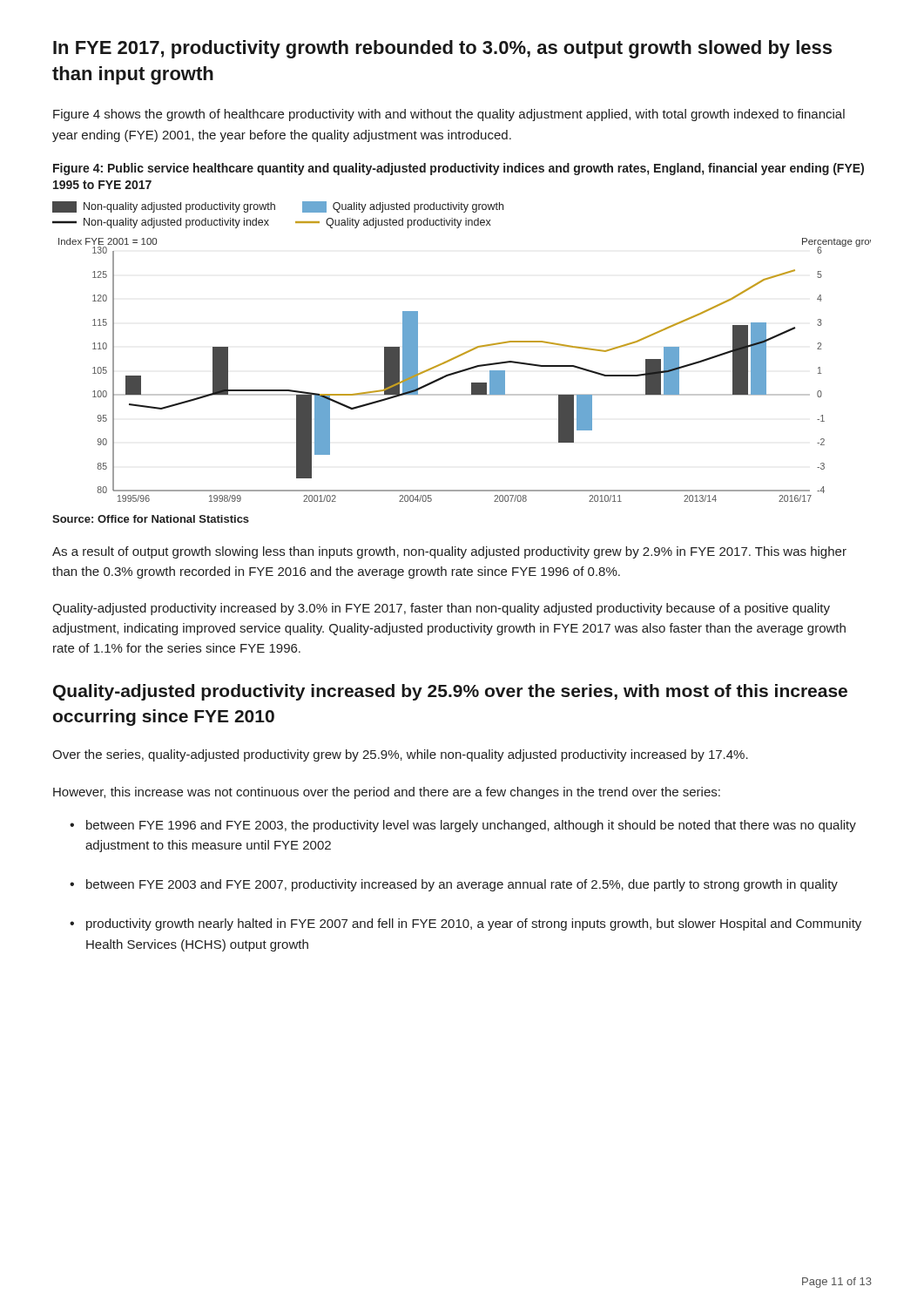This screenshot has height=1307, width=924.
Task: Click on the caption containing "Figure 4: Public service"
Action: [x=458, y=177]
